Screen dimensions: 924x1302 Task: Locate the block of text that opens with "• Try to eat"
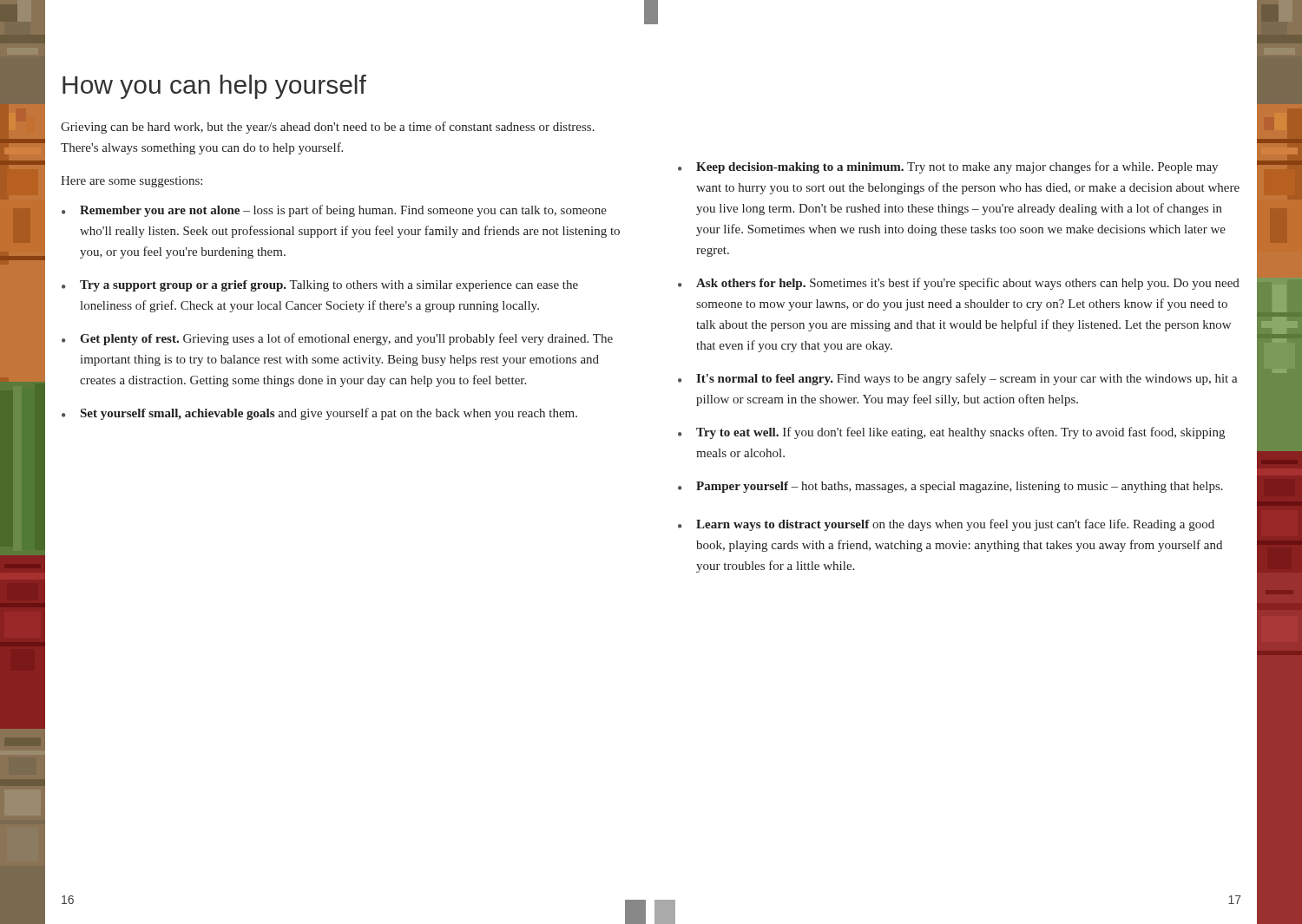pyautogui.click(x=959, y=442)
